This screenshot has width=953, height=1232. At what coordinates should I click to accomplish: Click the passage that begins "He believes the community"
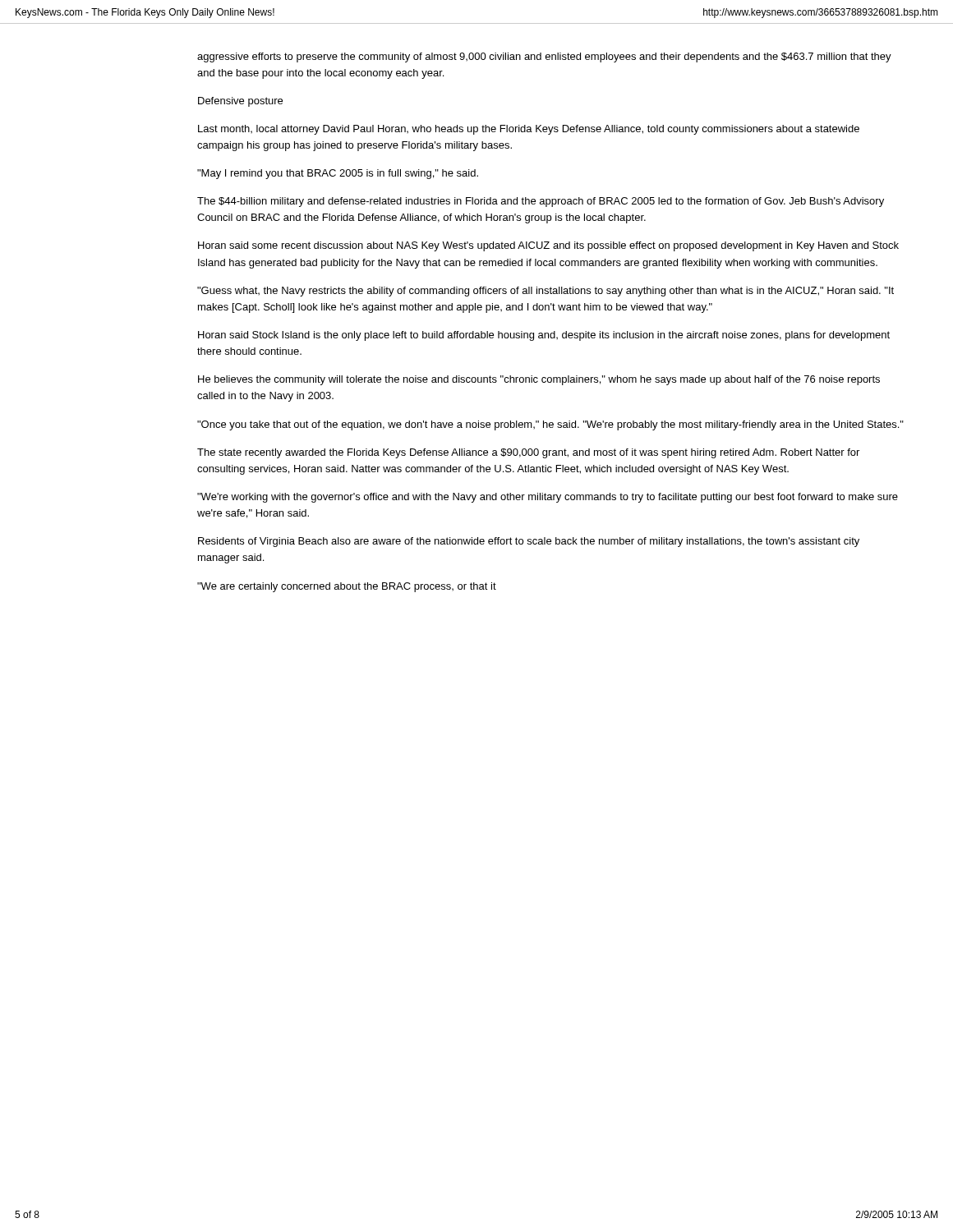tap(539, 388)
